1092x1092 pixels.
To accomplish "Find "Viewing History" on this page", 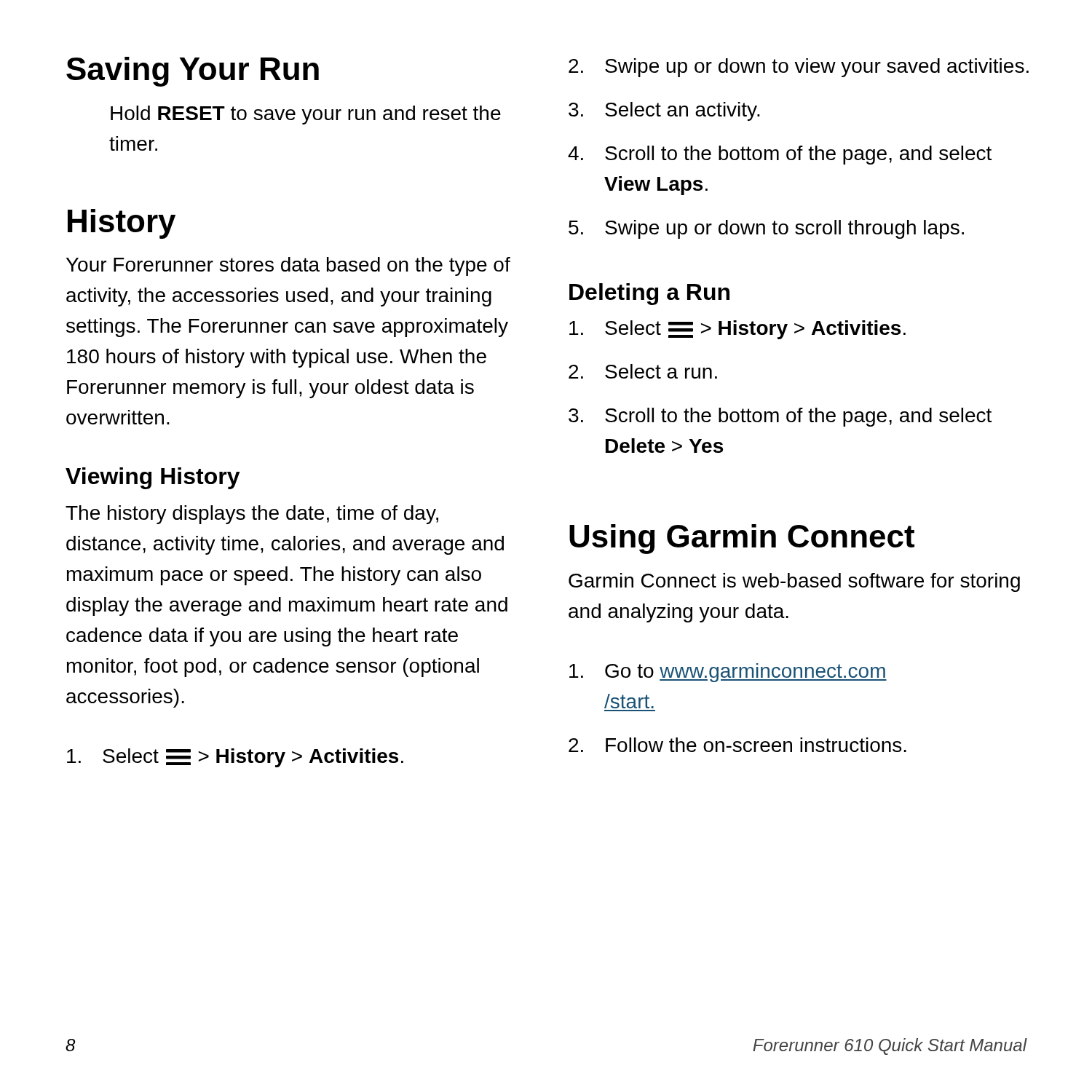I will [153, 476].
